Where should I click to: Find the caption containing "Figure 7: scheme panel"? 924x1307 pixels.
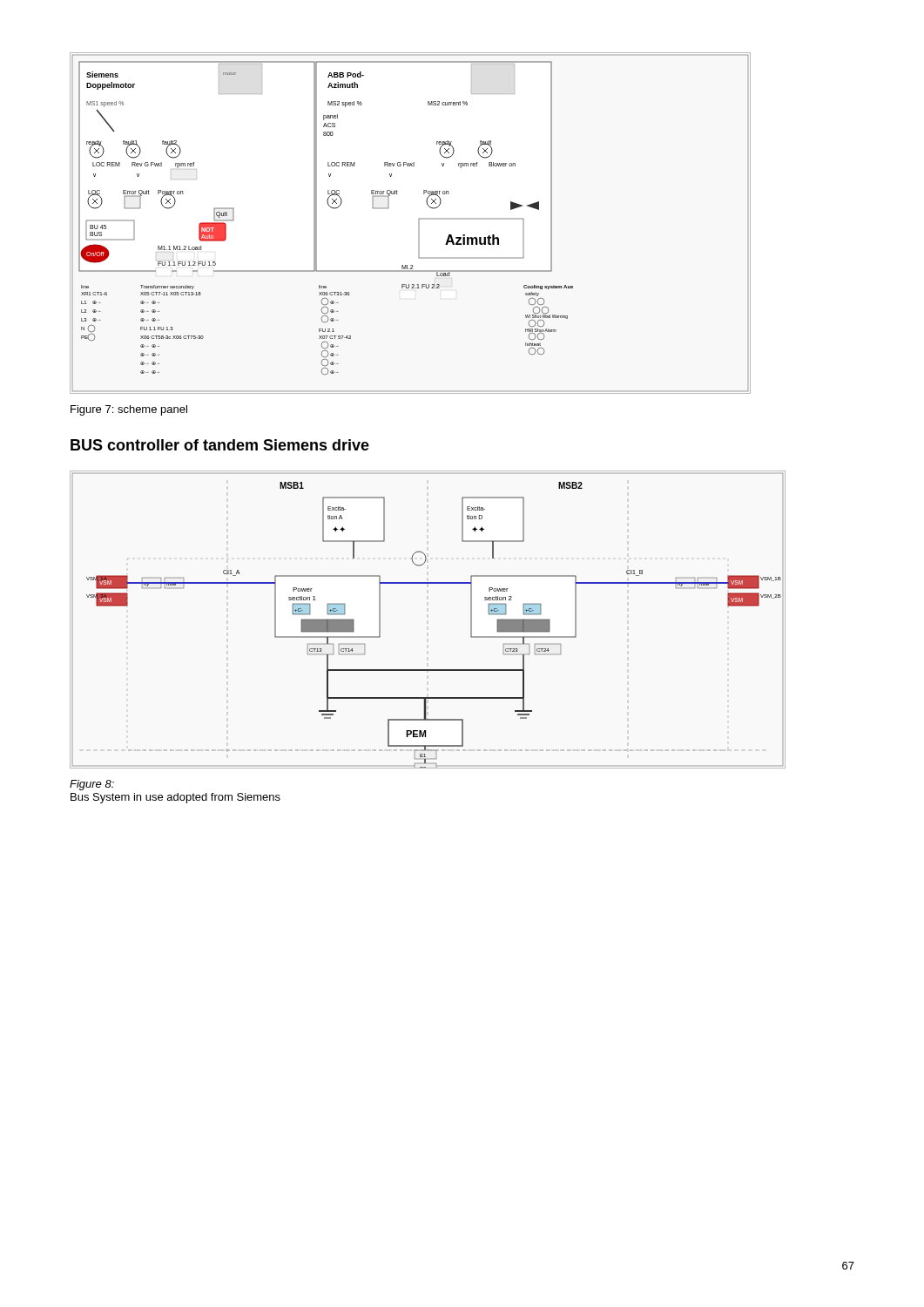click(x=129, y=409)
